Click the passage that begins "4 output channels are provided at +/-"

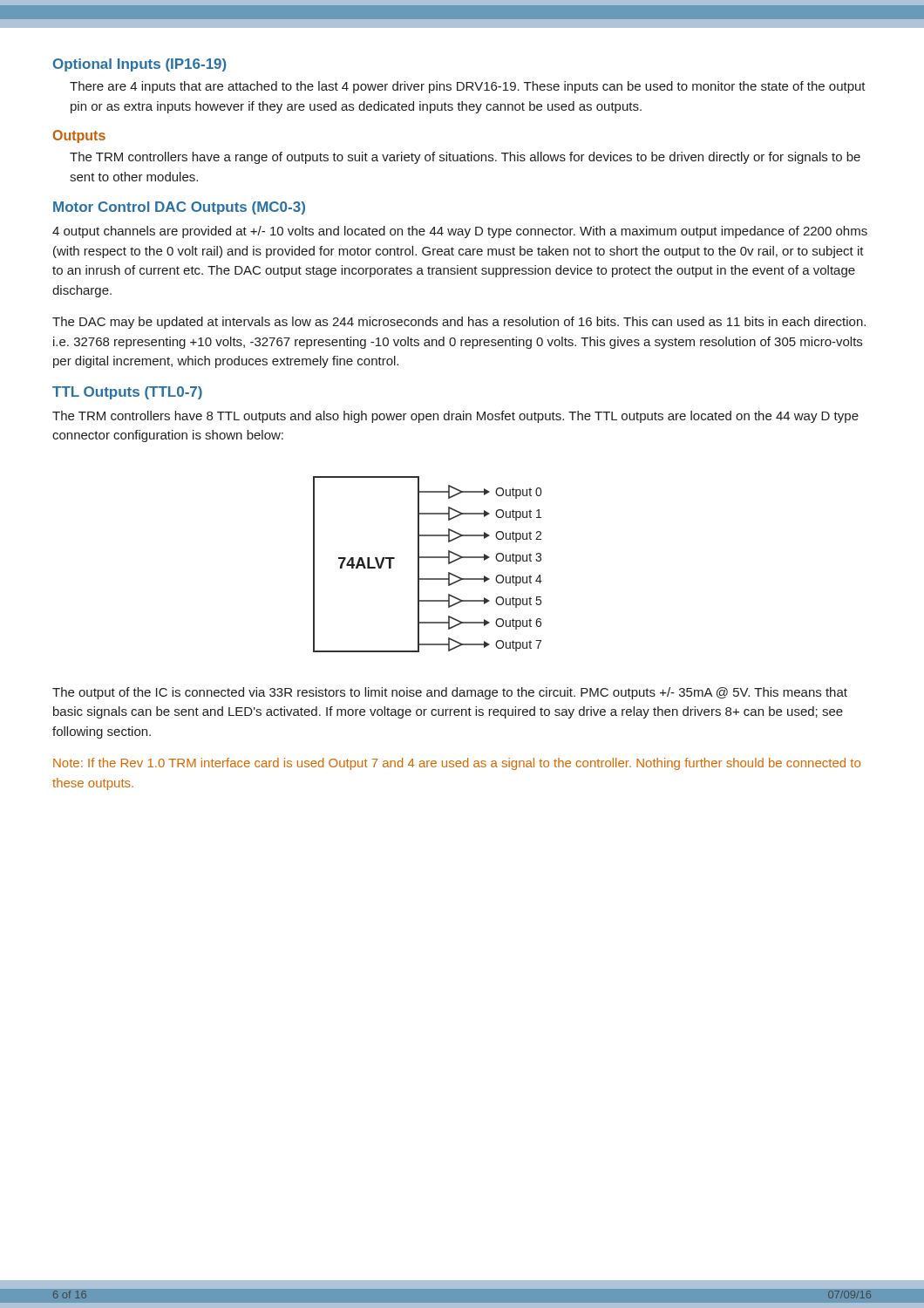tap(460, 260)
